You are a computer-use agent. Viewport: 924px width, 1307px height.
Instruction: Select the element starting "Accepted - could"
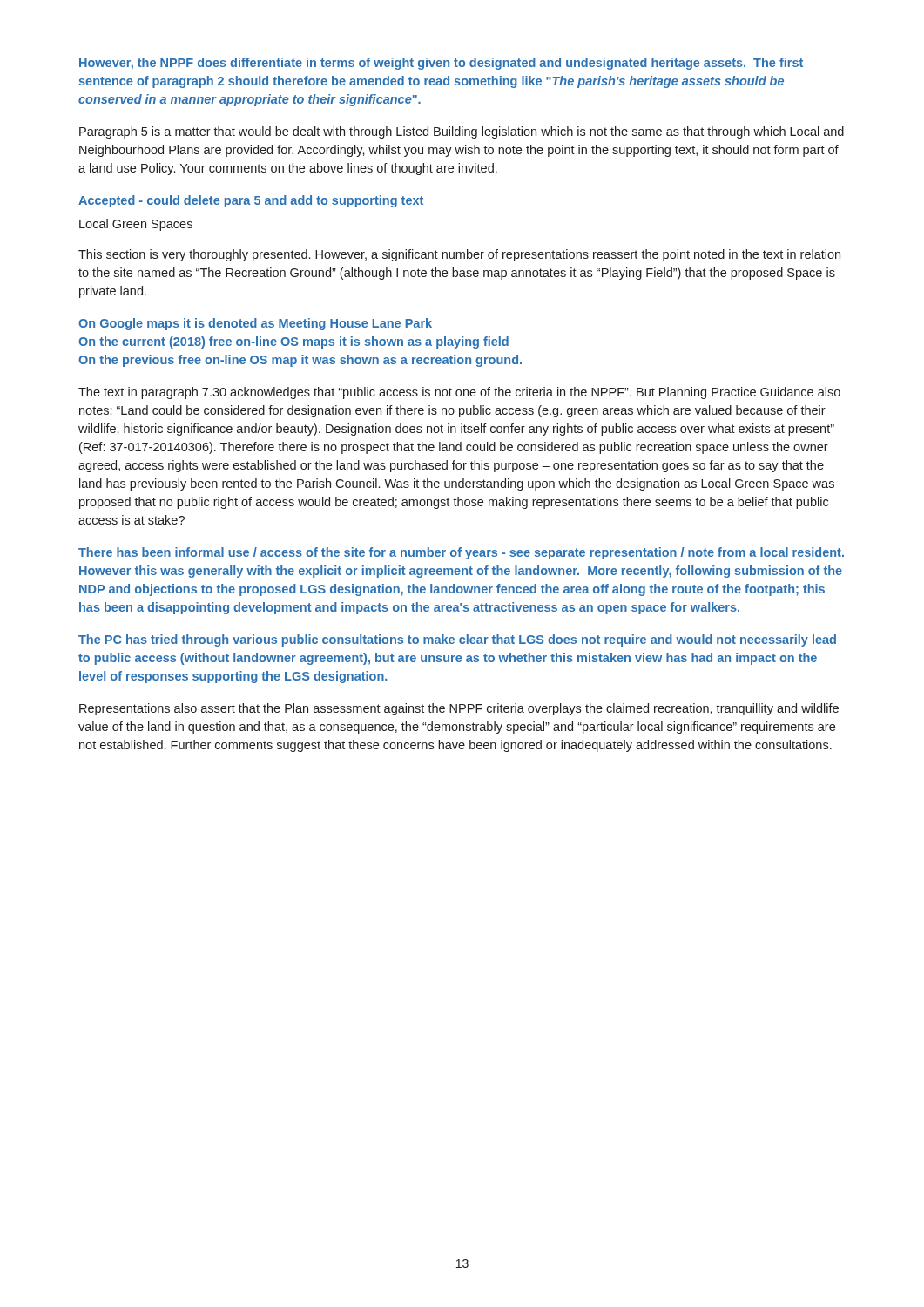point(251,200)
